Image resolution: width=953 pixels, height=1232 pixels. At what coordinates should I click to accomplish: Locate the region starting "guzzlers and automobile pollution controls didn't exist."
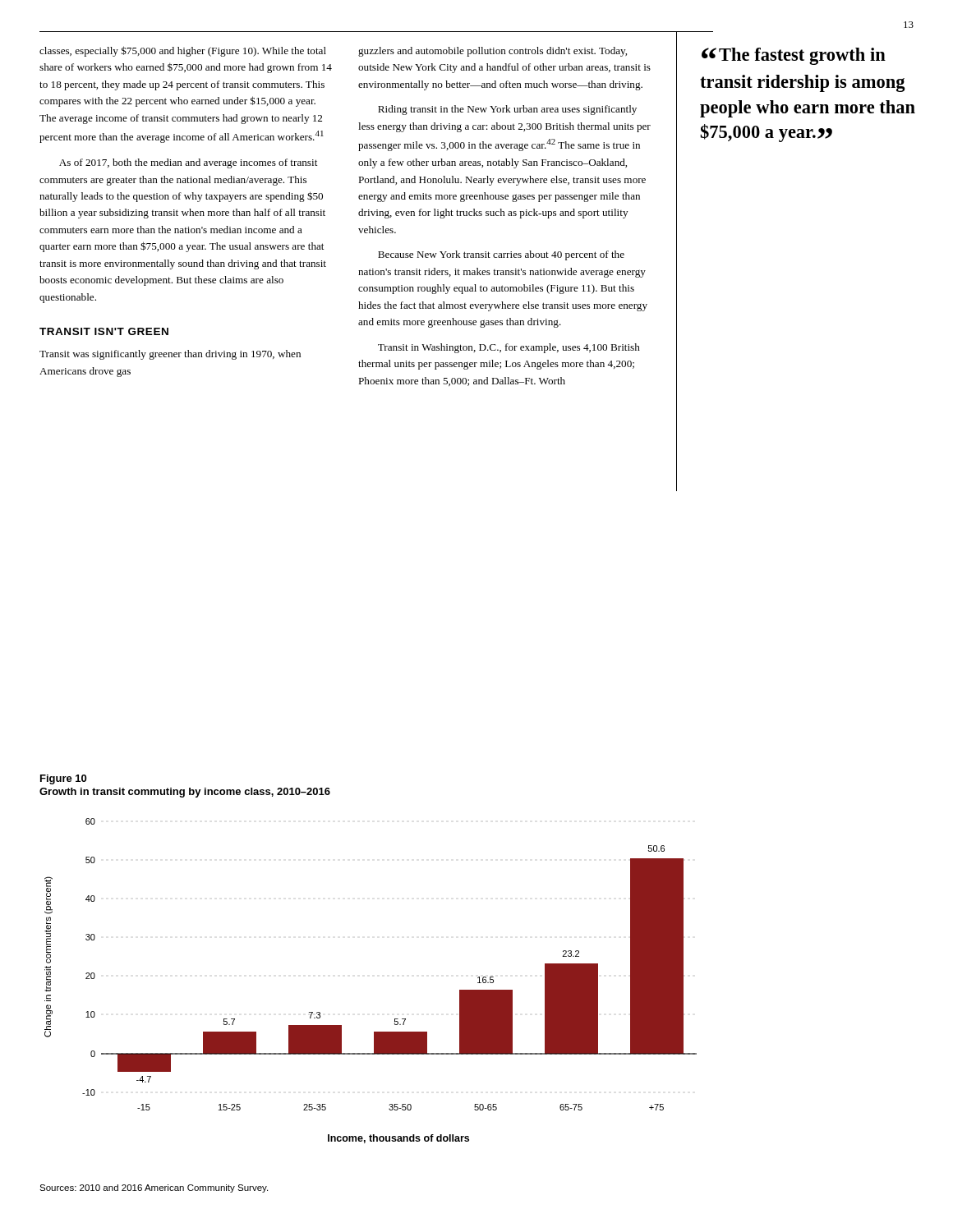click(506, 216)
